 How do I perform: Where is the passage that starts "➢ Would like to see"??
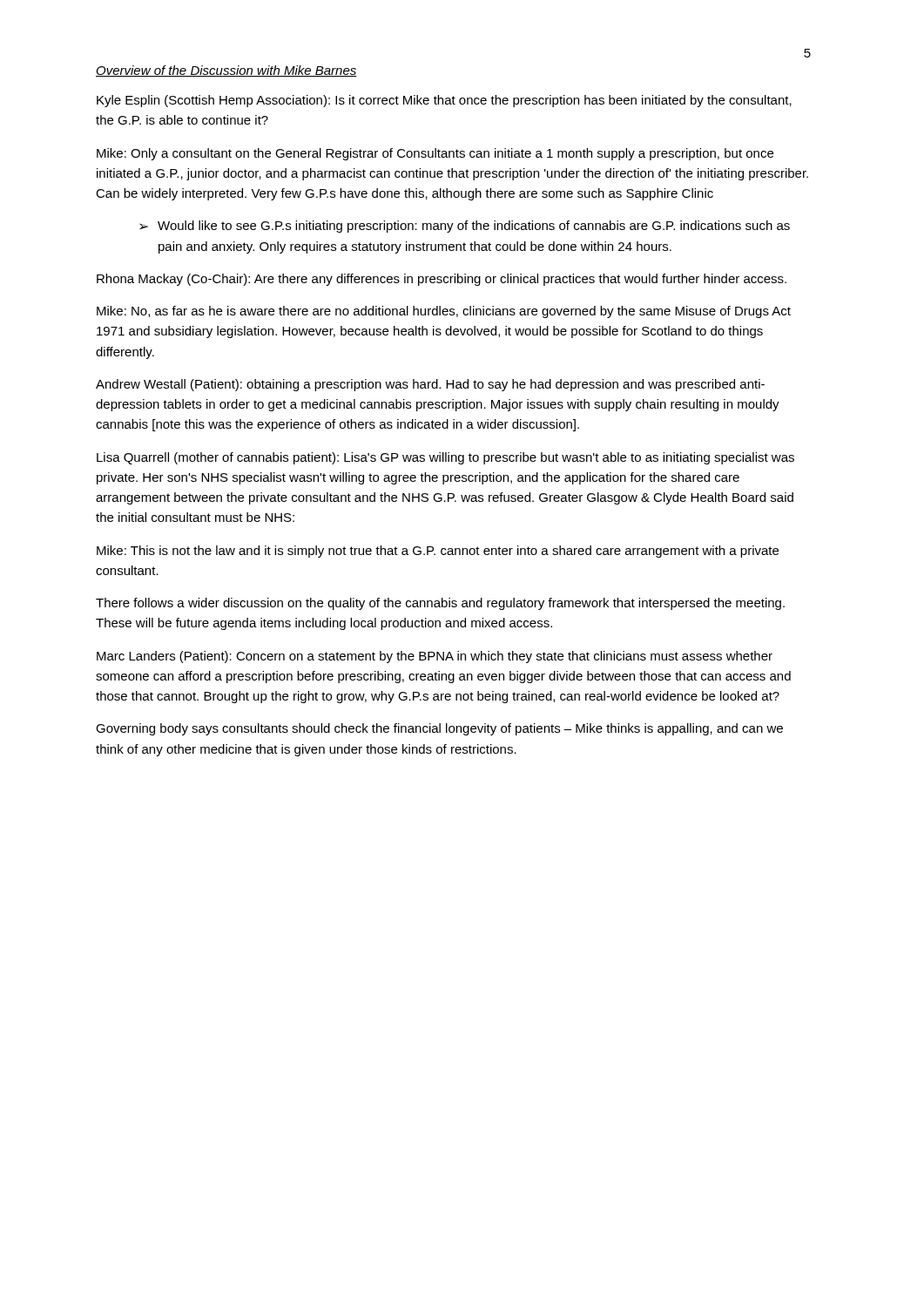coord(474,236)
